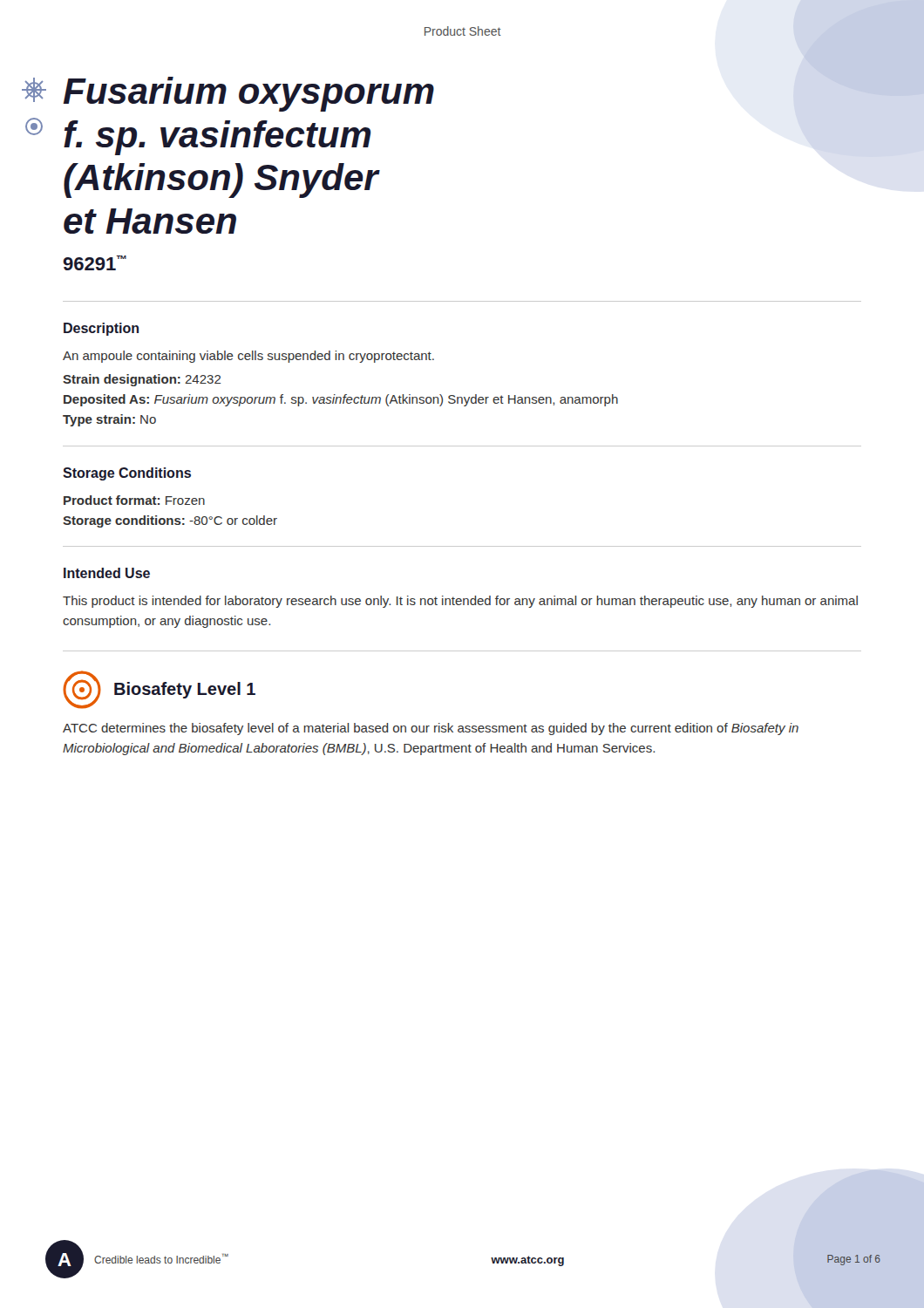Image resolution: width=924 pixels, height=1308 pixels.
Task: Click where it says "Biosafety Level 1"
Action: (x=185, y=689)
